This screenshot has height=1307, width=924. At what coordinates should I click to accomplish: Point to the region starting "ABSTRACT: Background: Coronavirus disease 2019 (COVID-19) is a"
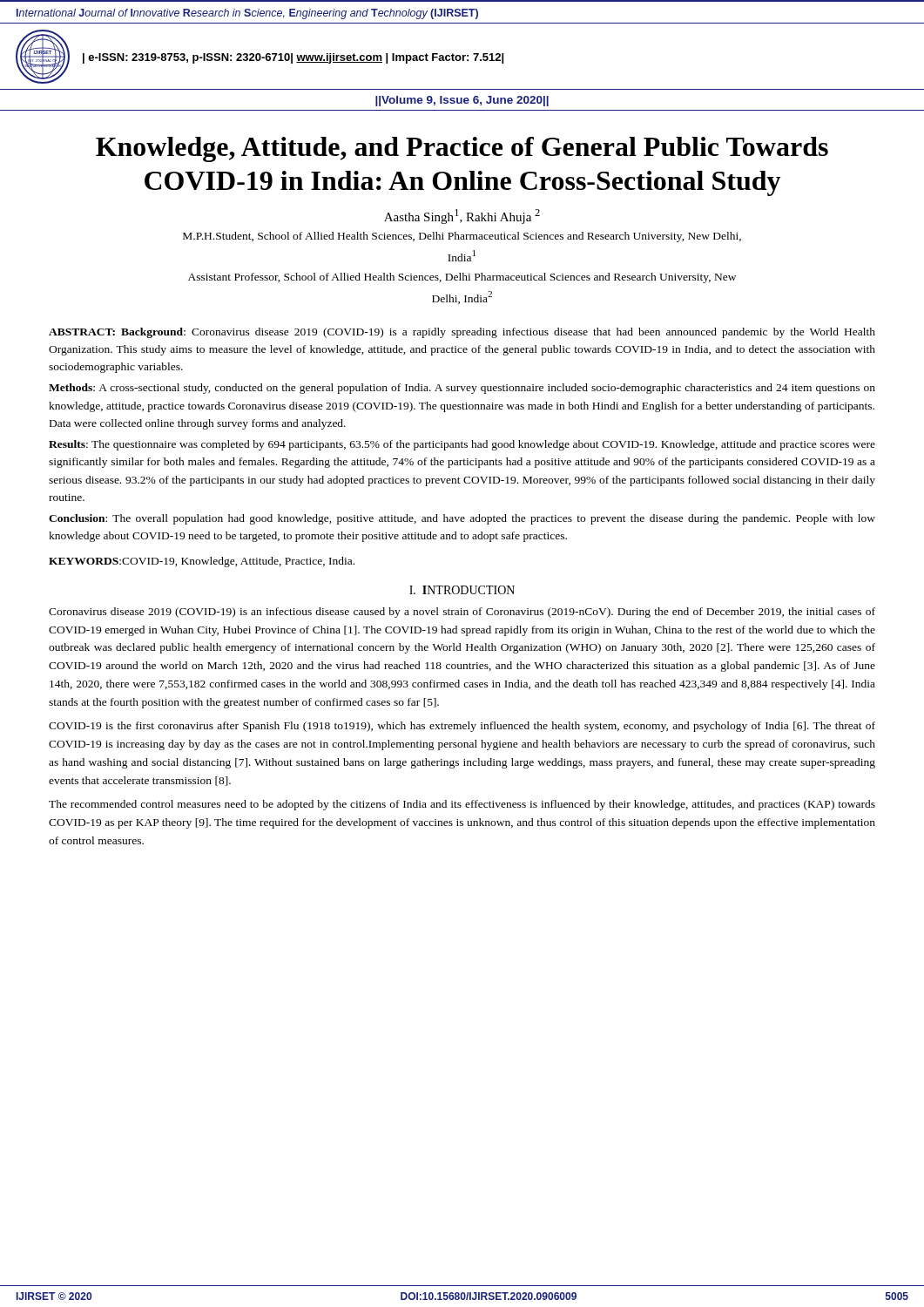tap(462, 434)
